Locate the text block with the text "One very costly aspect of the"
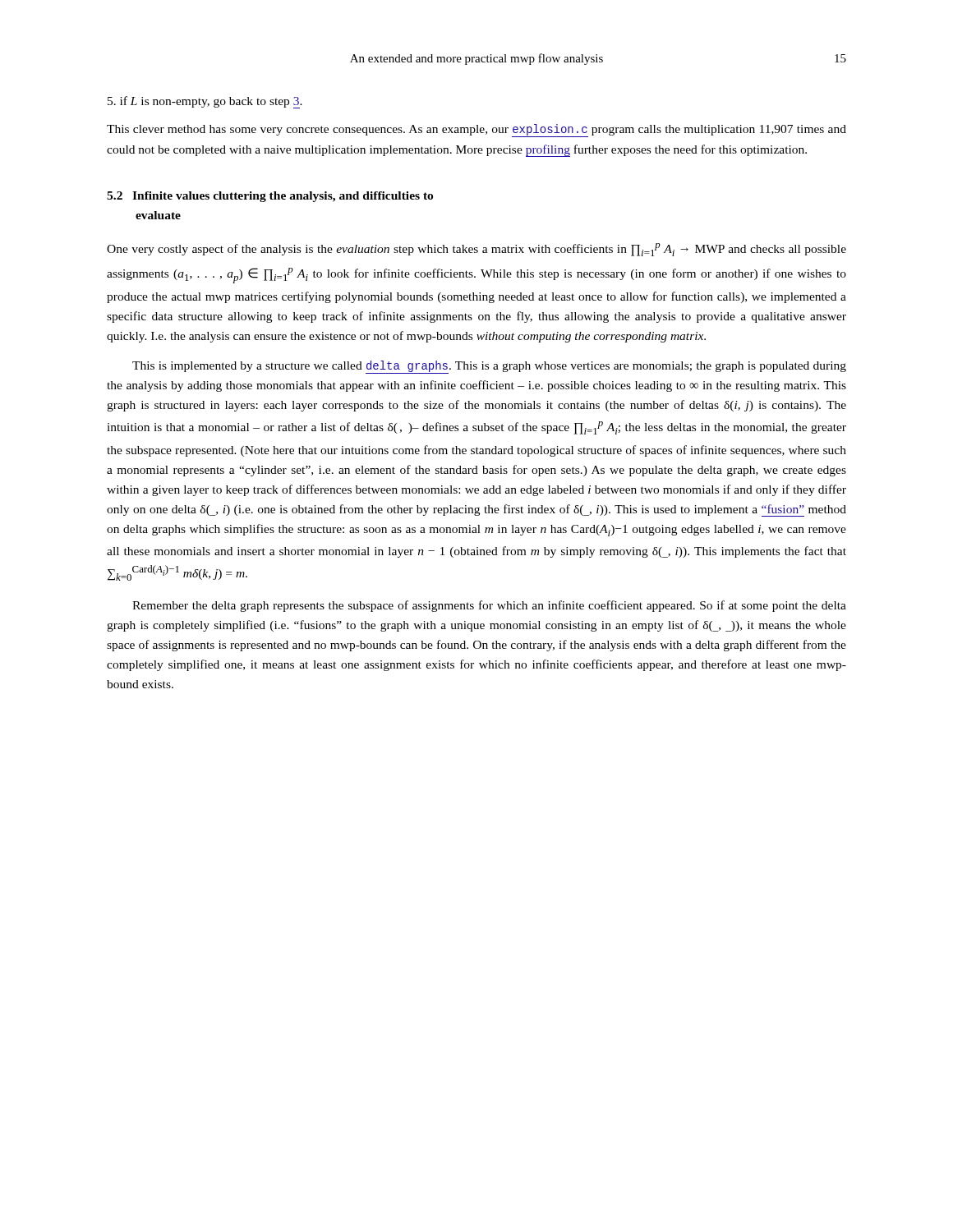 coord(476,290)
